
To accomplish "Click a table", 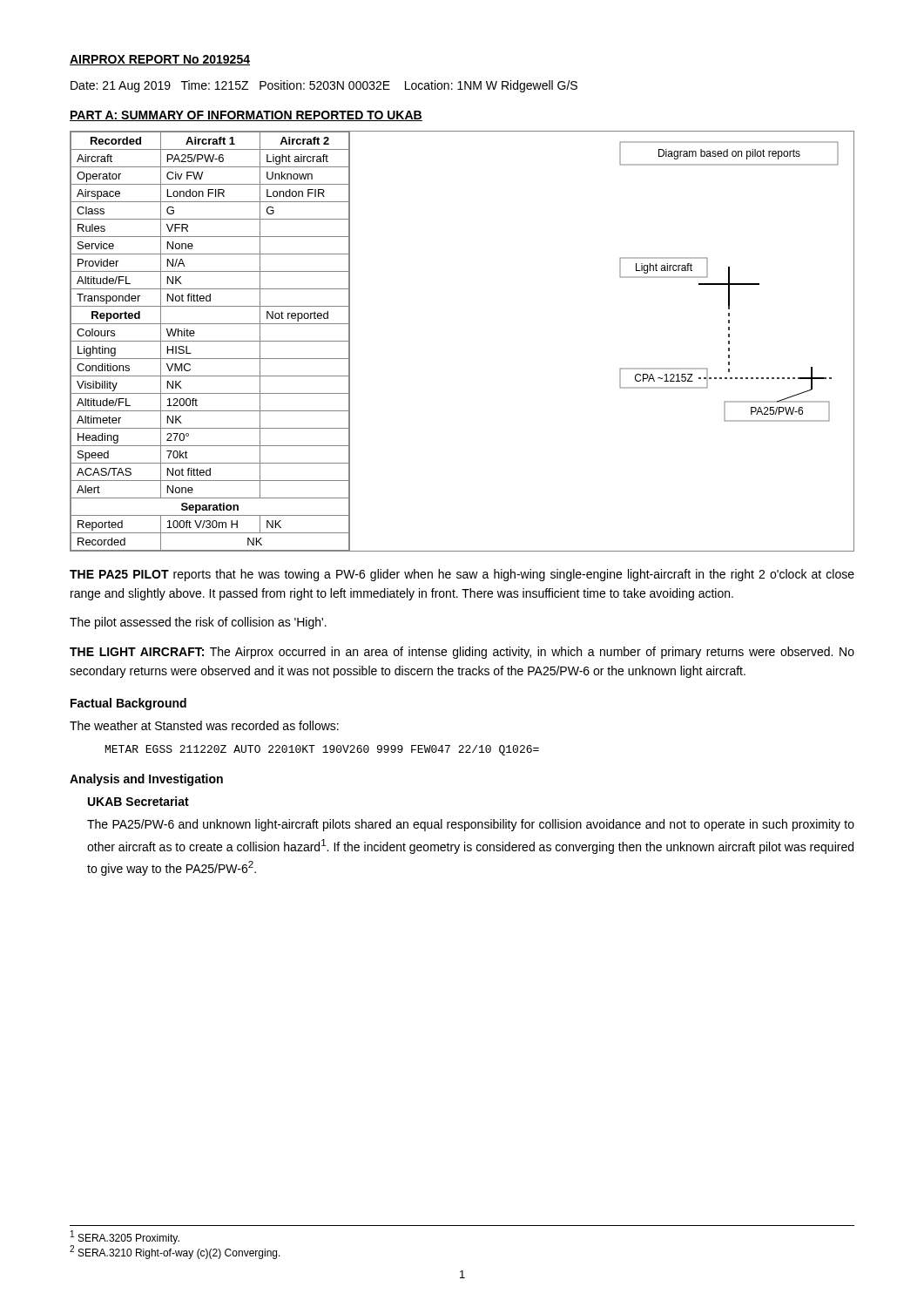I will 210,341.
